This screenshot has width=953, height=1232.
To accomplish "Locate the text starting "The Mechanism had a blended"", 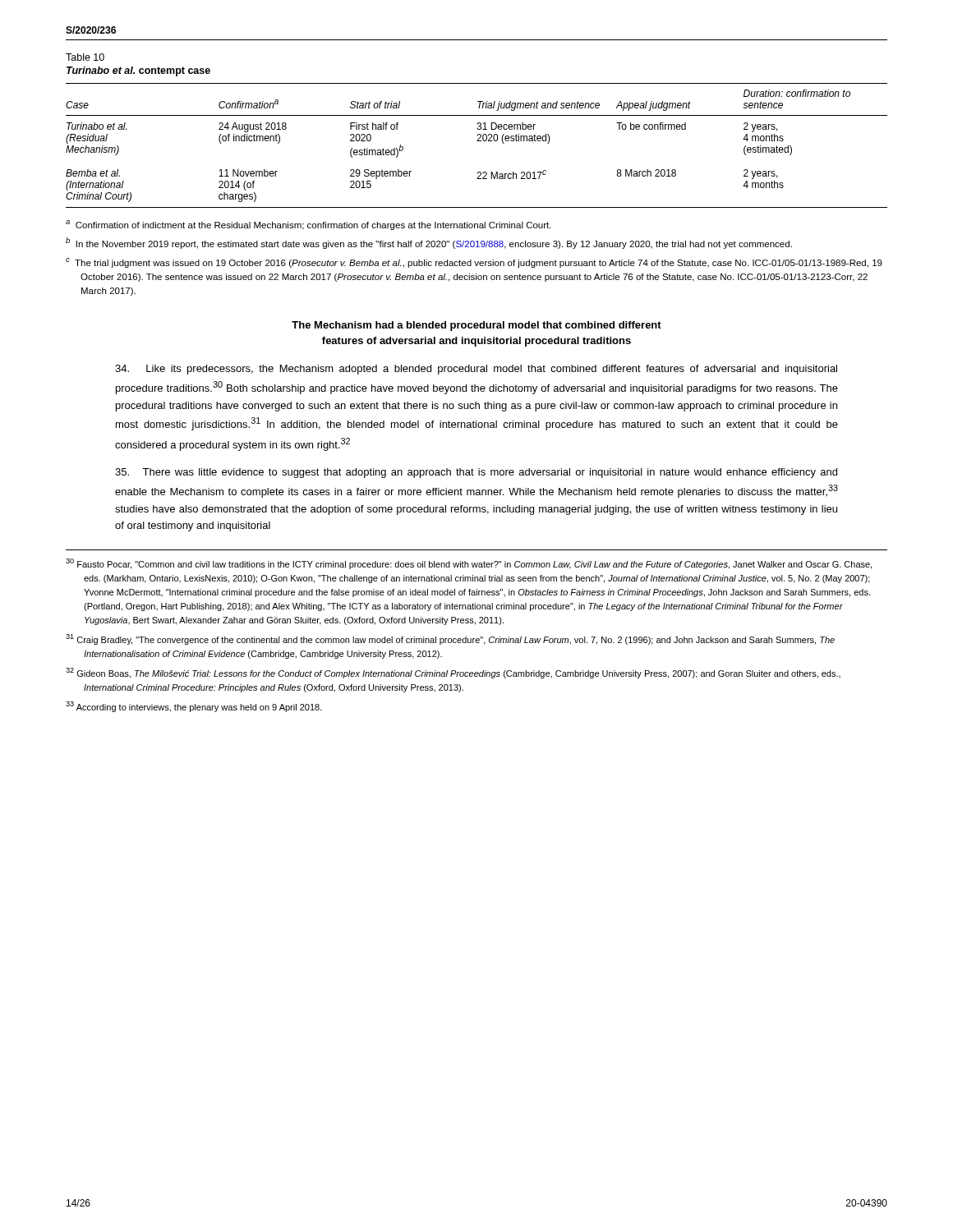I will click(476, 333).
